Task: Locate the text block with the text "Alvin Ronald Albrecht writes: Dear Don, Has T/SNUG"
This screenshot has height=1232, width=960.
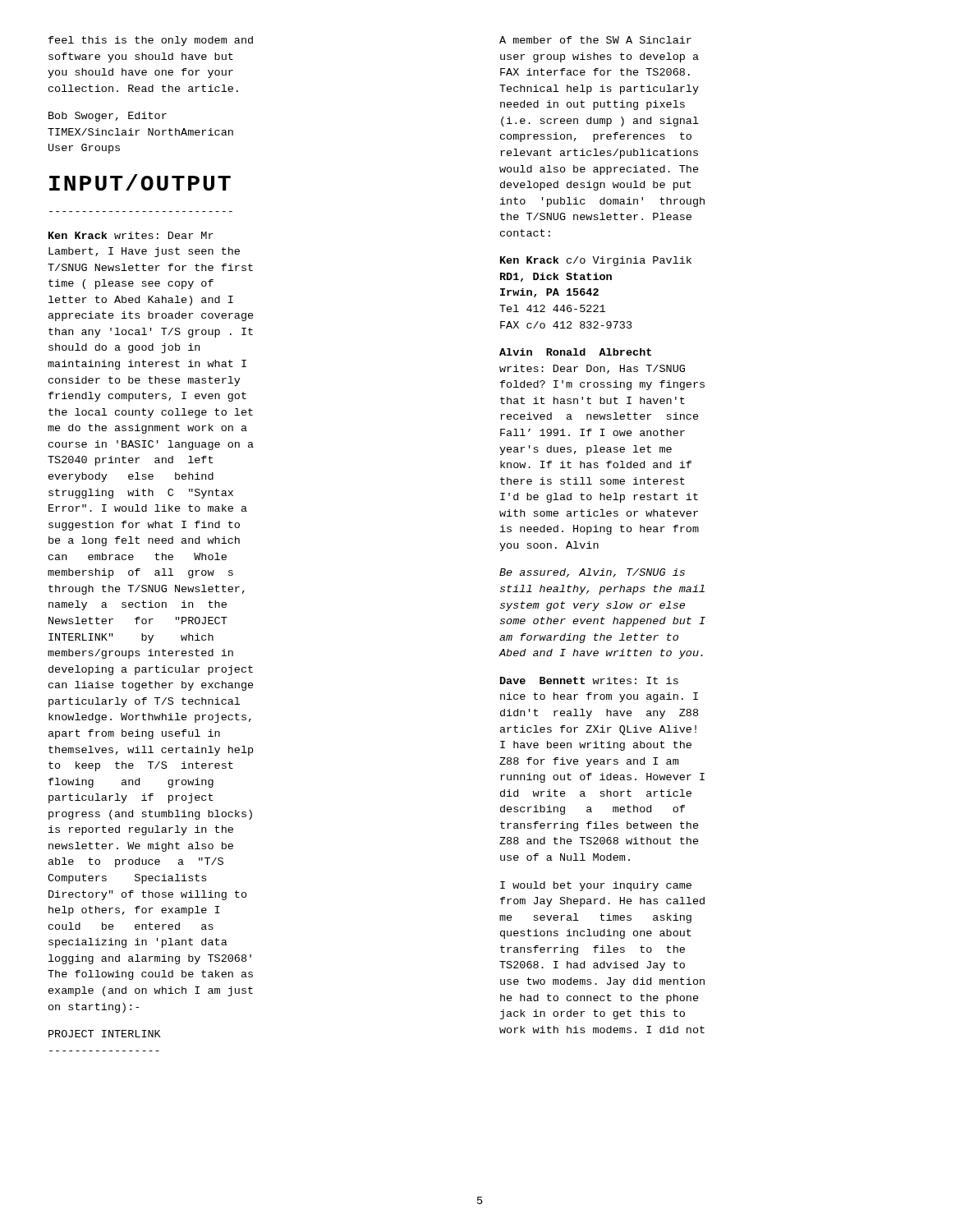Action: (x=602, y=449)
